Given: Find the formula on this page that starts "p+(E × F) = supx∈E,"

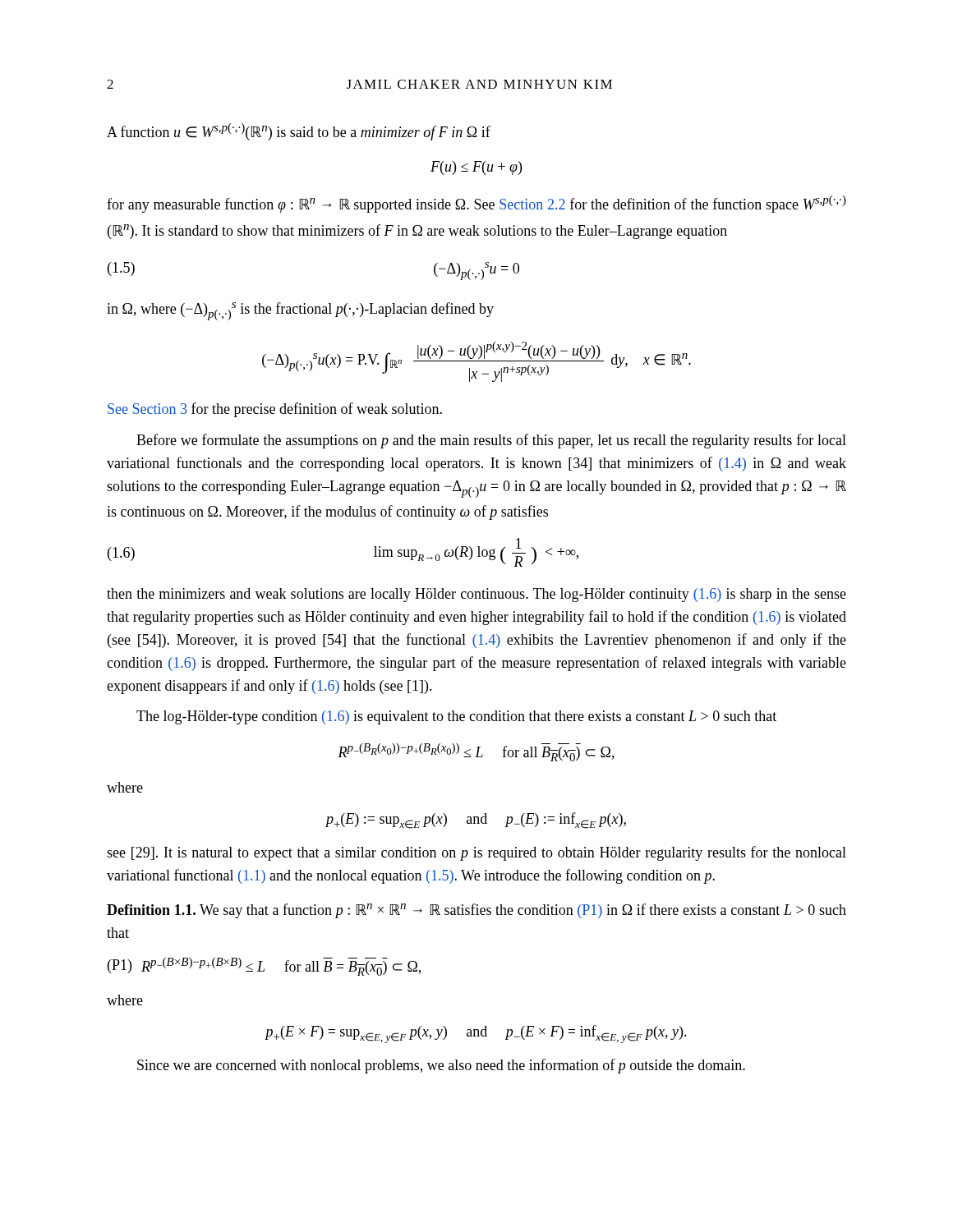Looking at the screenshot, I should (476, 1034).
